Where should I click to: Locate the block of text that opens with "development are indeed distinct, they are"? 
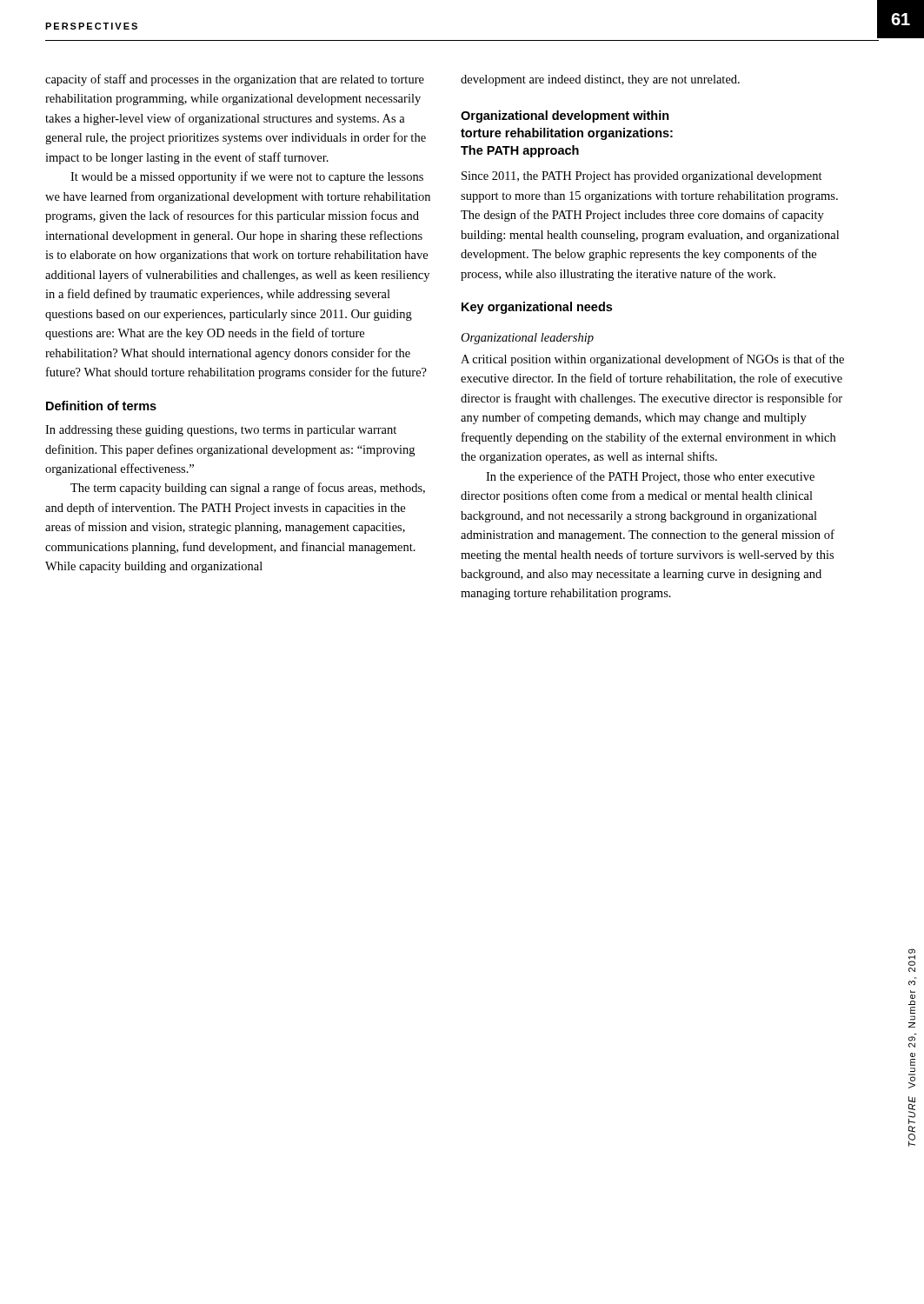click(655, 79)
